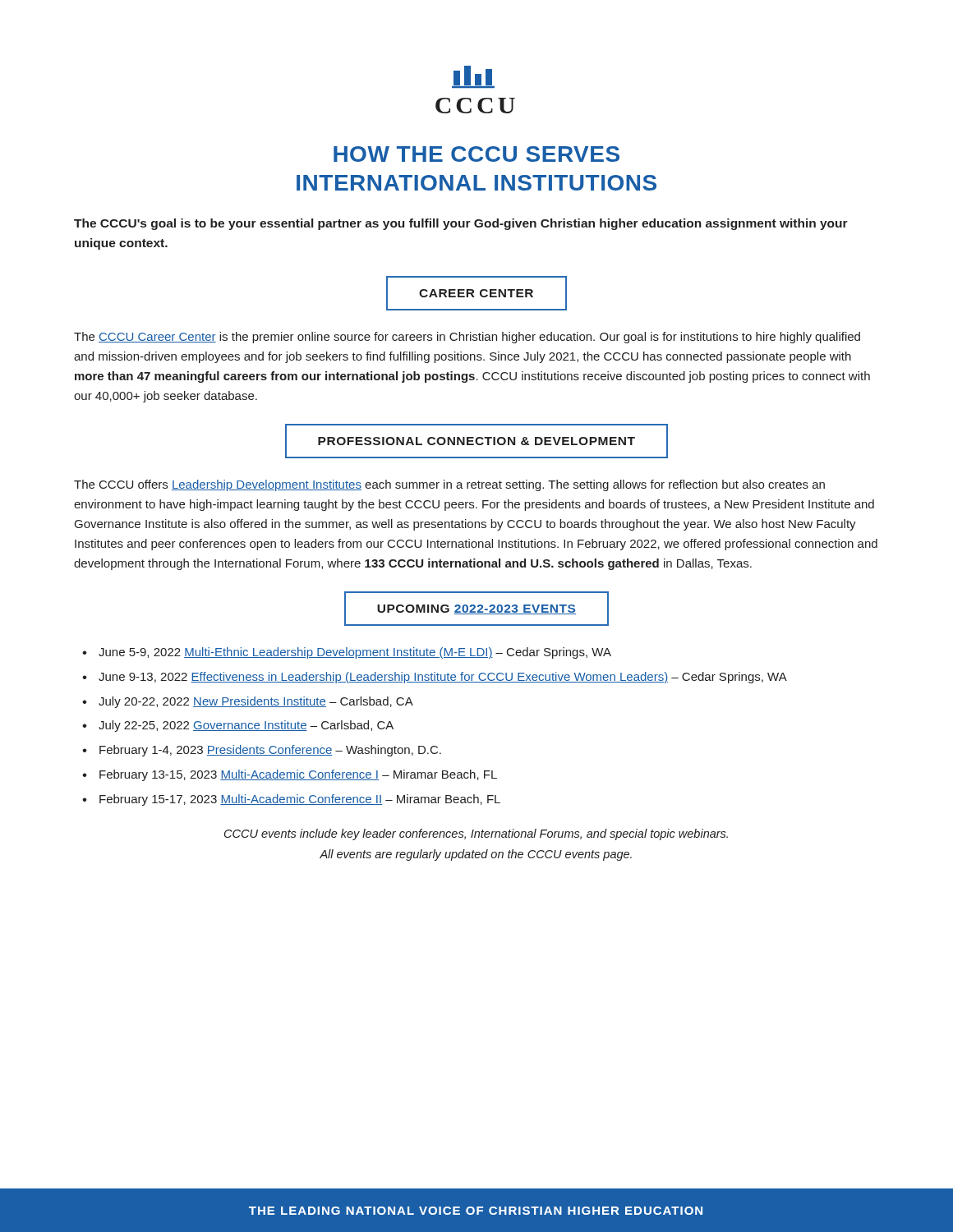Find the title with the text "HOW THE CCCU SERVESINTERNATIONAL INSTITUTIONS"
The image size is (953, 1232).
[x=476, y=168]
